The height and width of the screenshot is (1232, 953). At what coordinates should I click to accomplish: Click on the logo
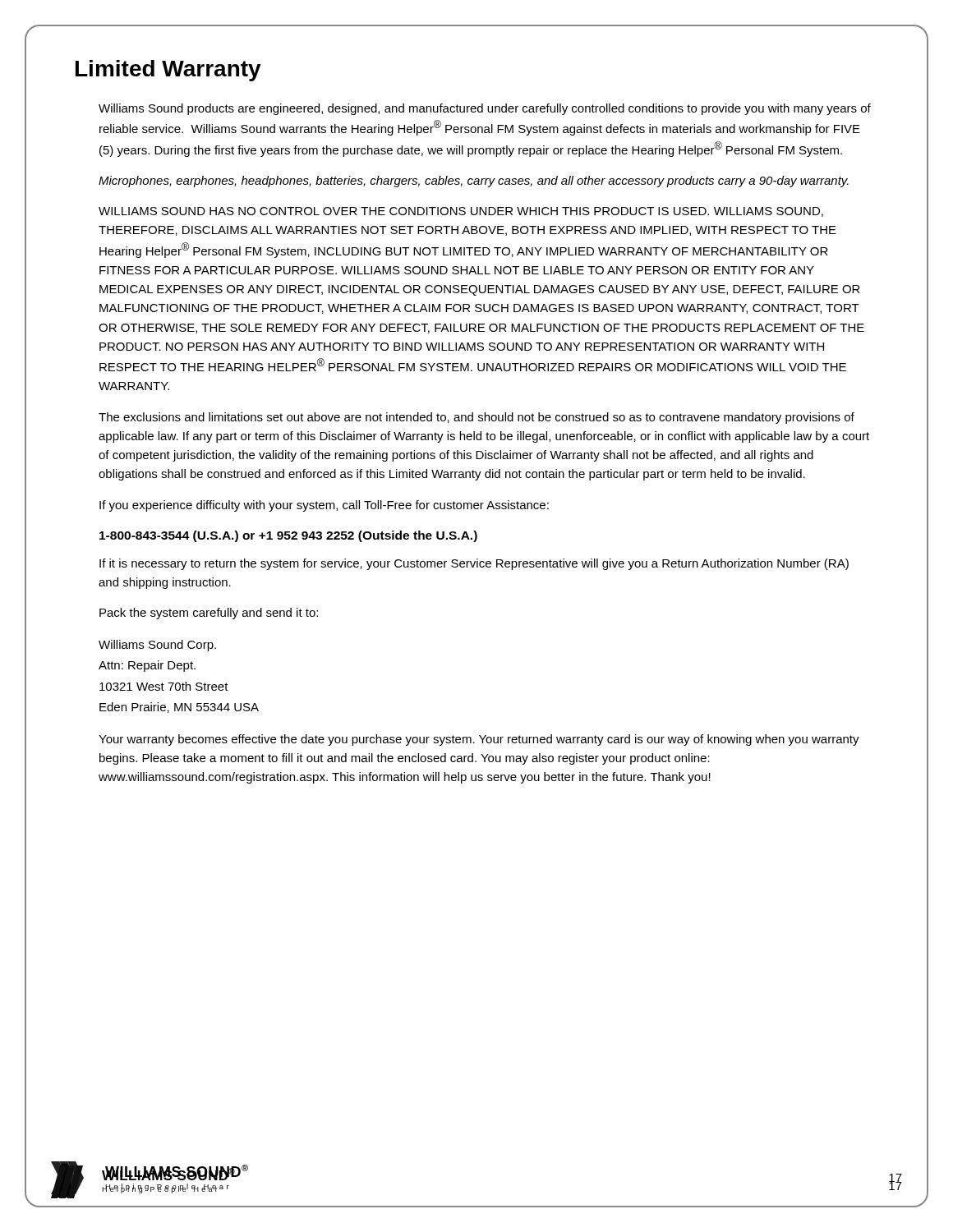pyautogui.click(x=143, y=1180)
